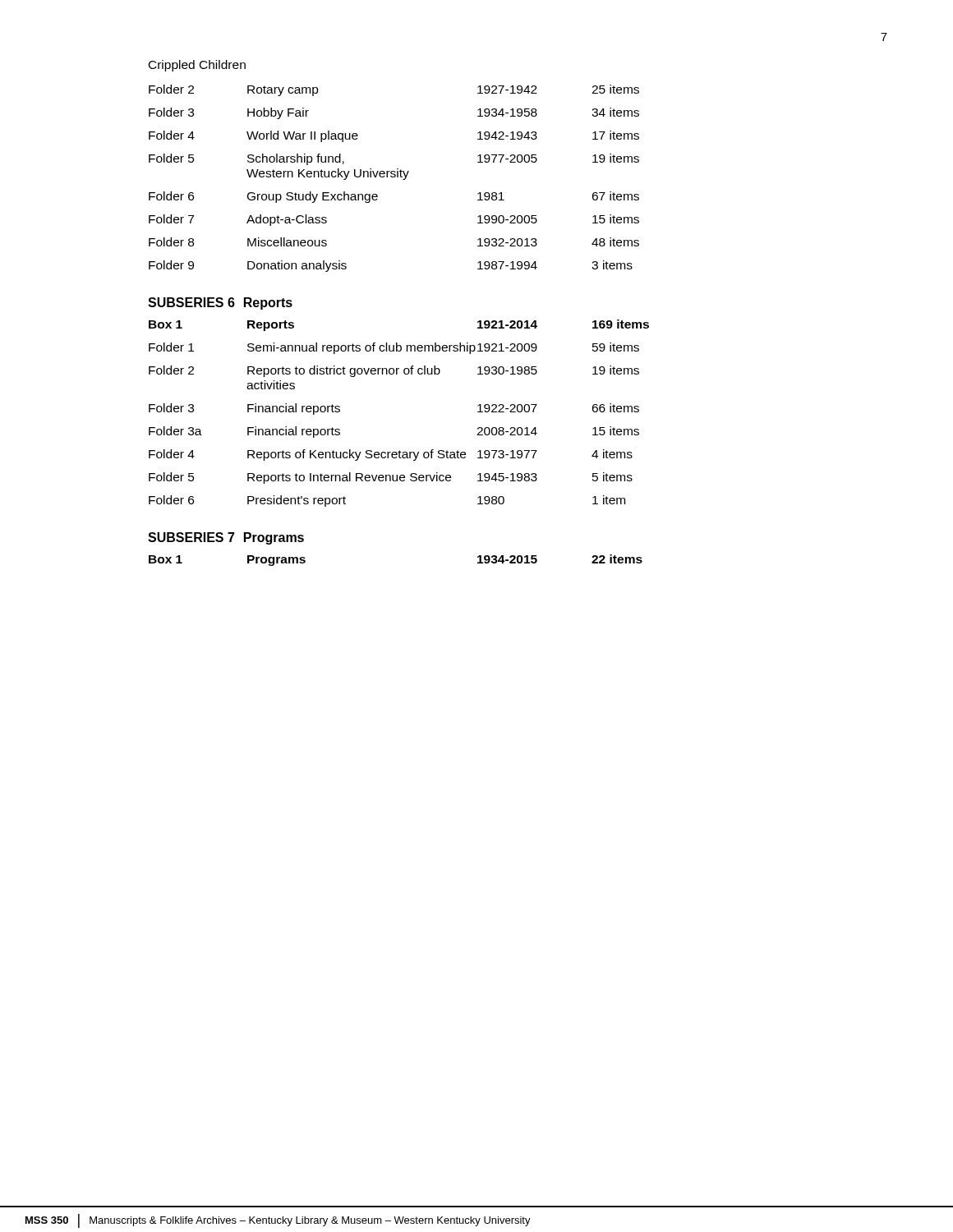Select the list item that says "Folder 6 President's report 1980 1 item"
Viewport: 953px width, 1232px height.
click(167, 501)
